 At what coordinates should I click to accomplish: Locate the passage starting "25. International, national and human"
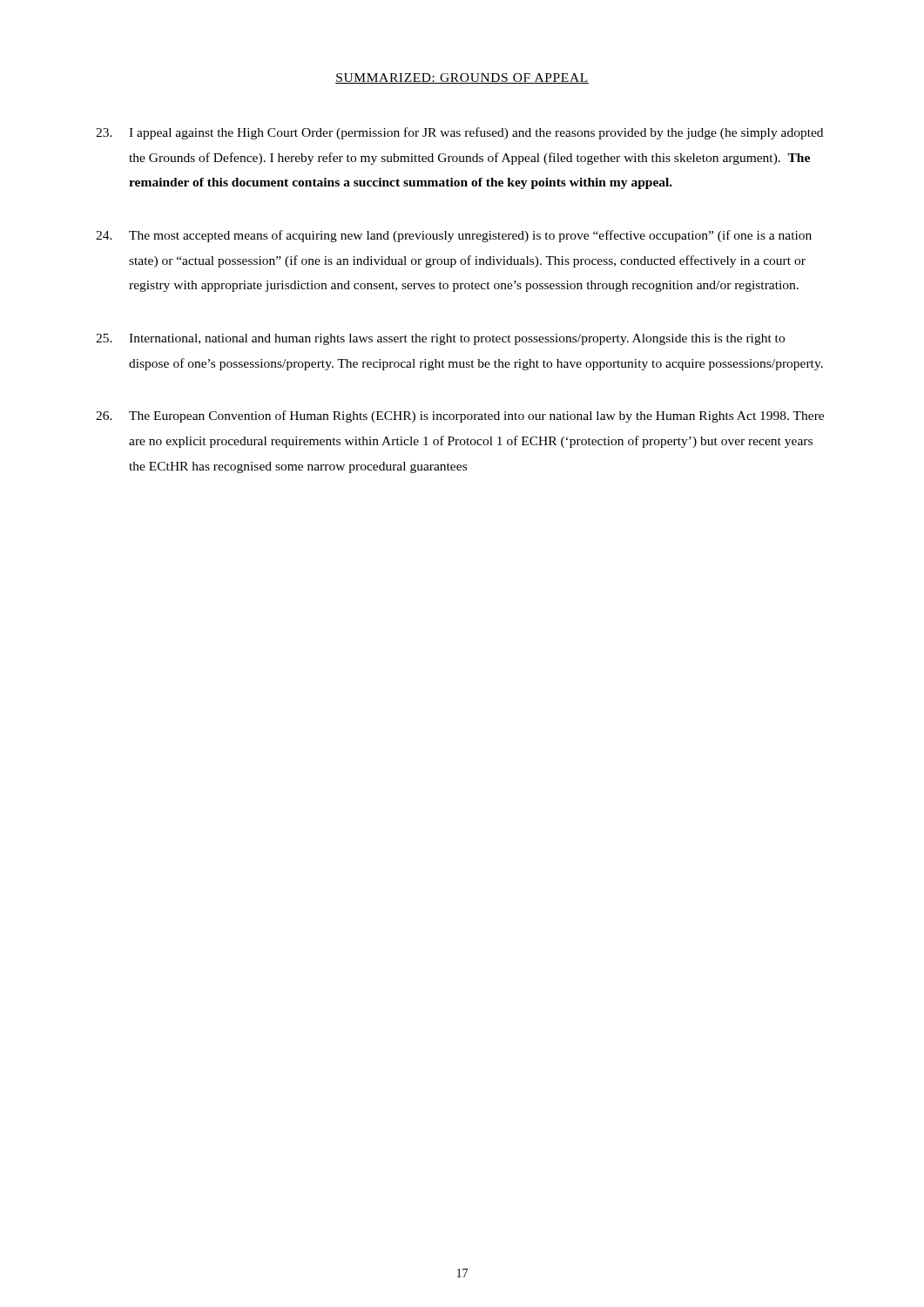(462, 351)
